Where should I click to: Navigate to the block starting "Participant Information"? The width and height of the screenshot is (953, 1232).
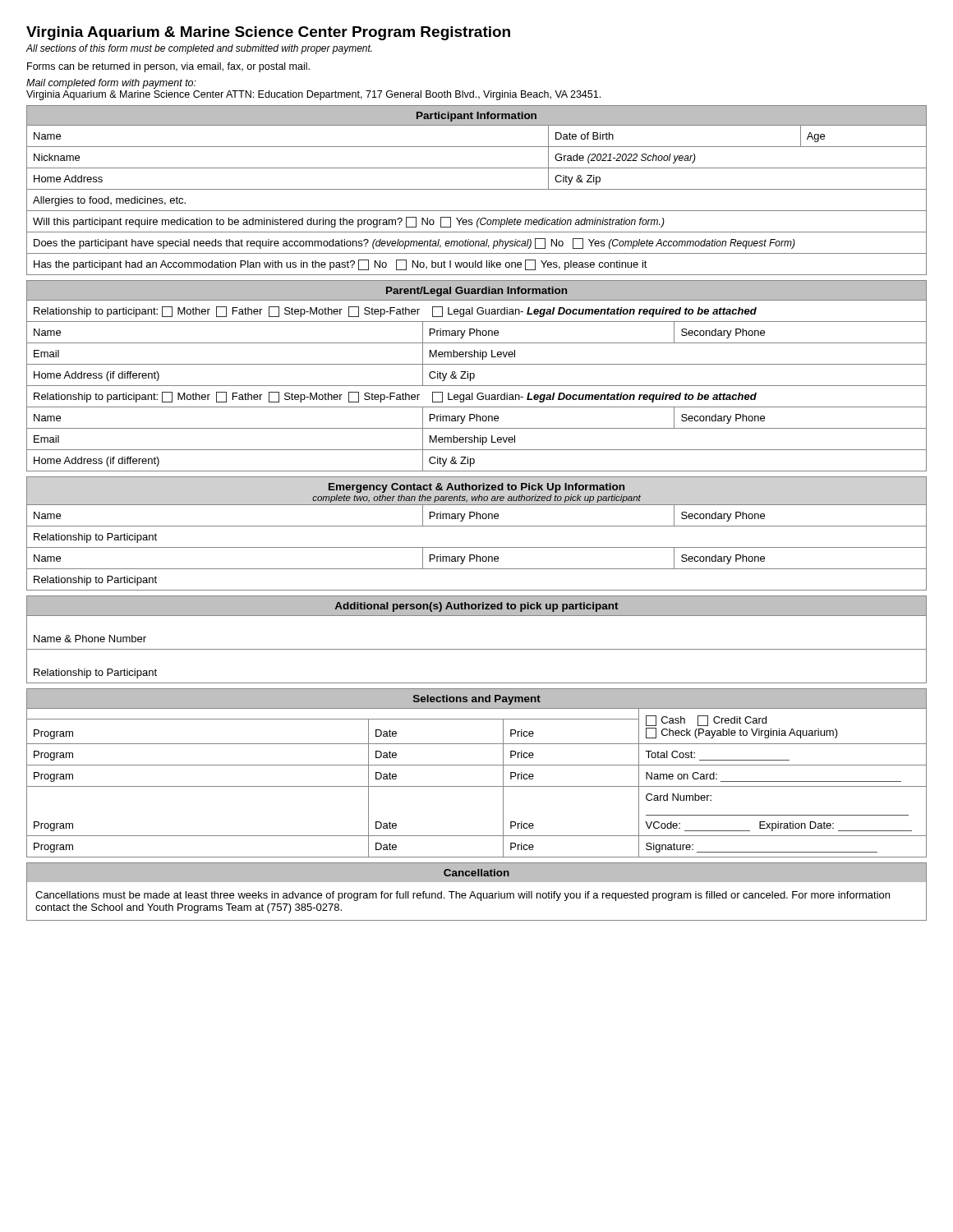click(476, 115)
